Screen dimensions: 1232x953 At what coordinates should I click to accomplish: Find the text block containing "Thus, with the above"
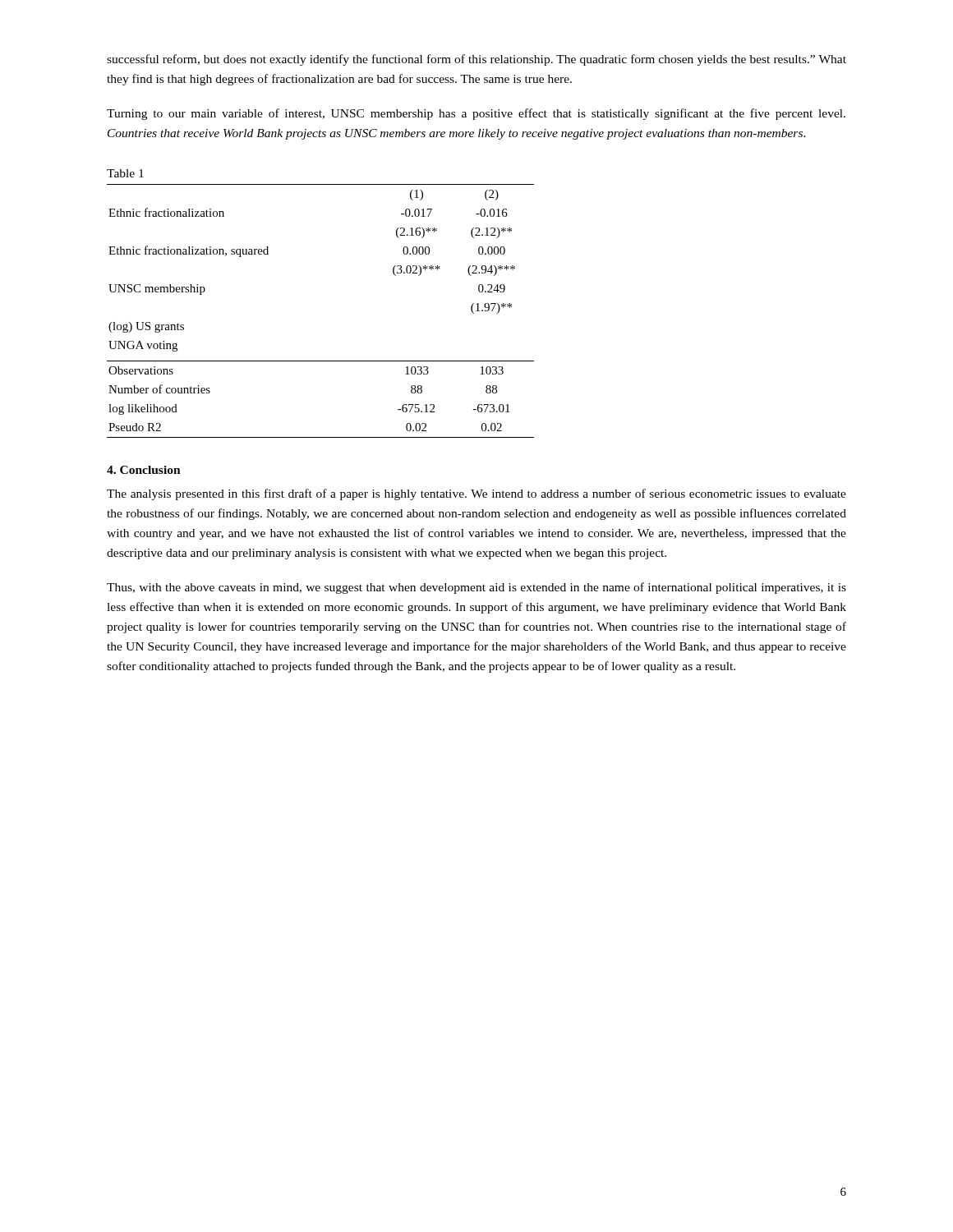(476, 626)
